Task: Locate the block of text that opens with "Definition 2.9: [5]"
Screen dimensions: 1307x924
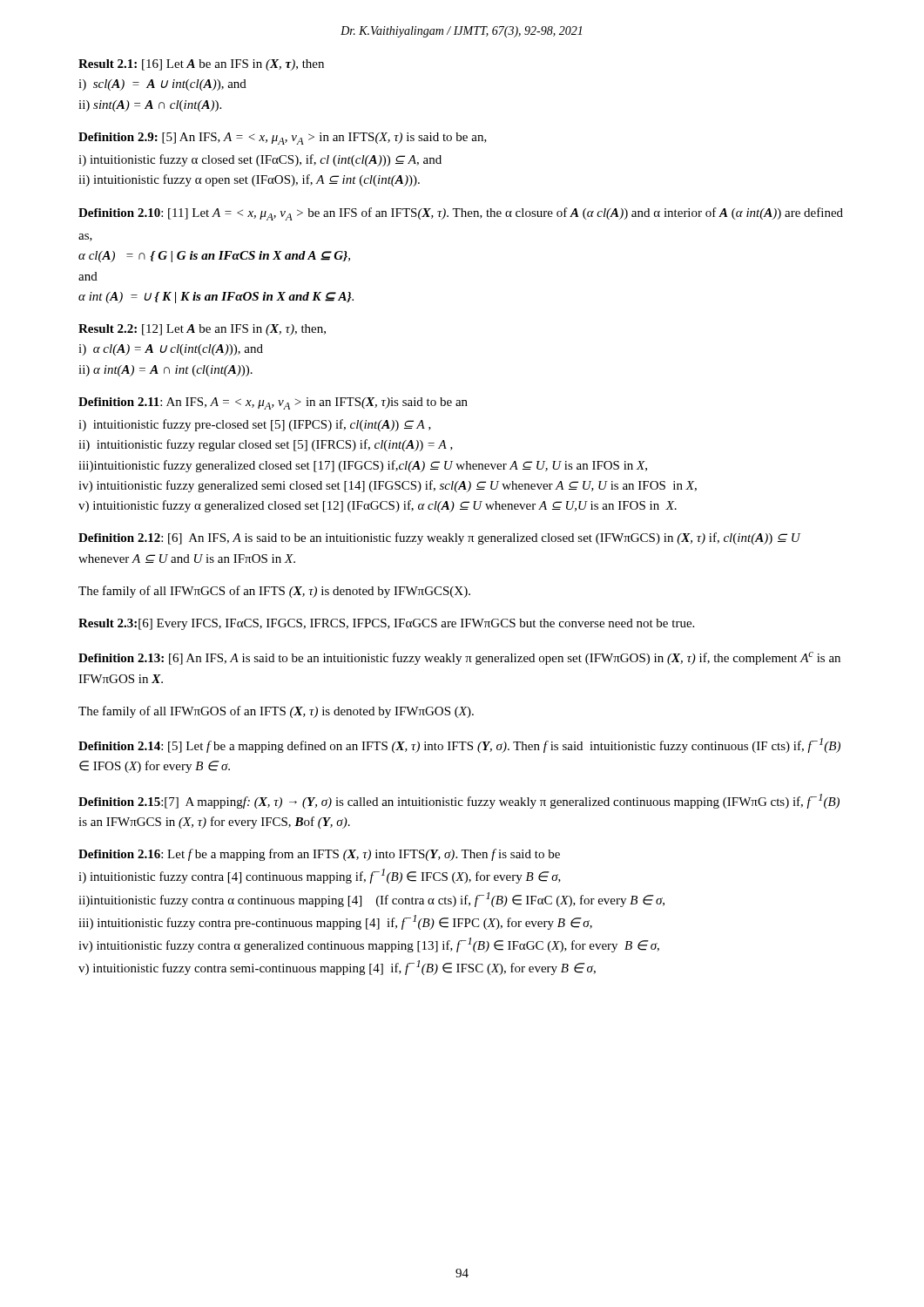Action: click(x=283, y=158)
